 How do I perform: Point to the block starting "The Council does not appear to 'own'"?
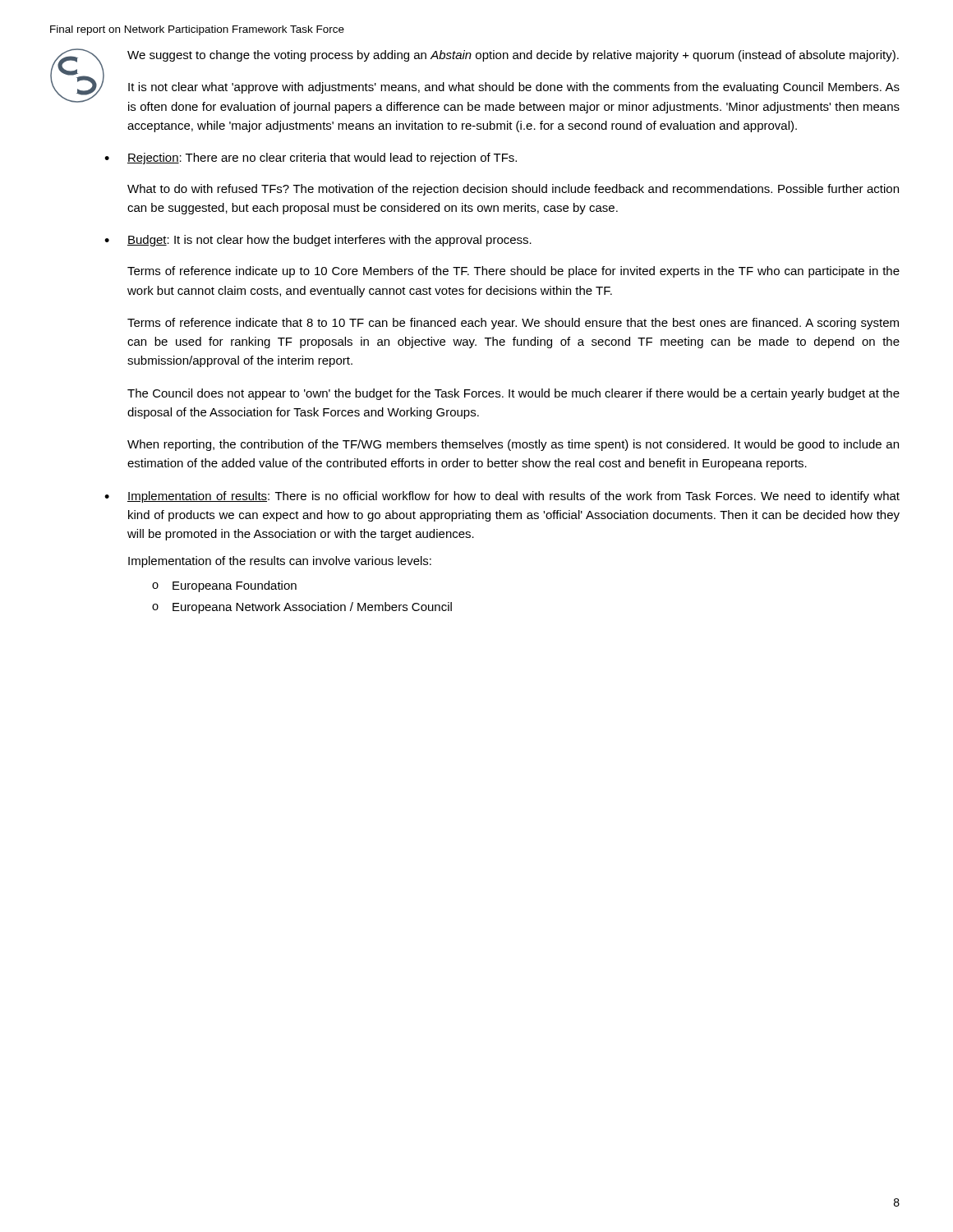click(x=513, y=402)
